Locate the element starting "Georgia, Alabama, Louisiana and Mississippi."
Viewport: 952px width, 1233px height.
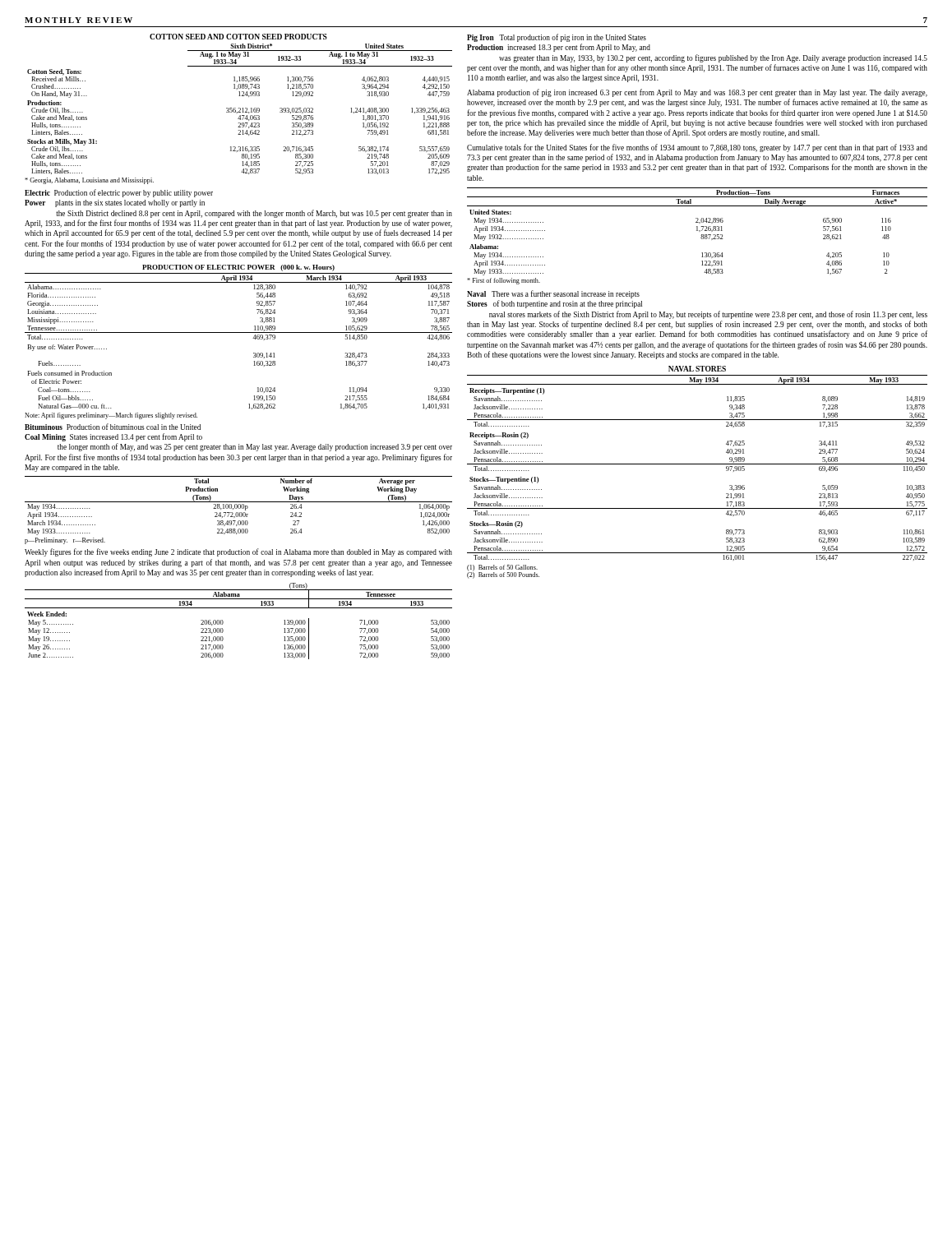point(89,180)
